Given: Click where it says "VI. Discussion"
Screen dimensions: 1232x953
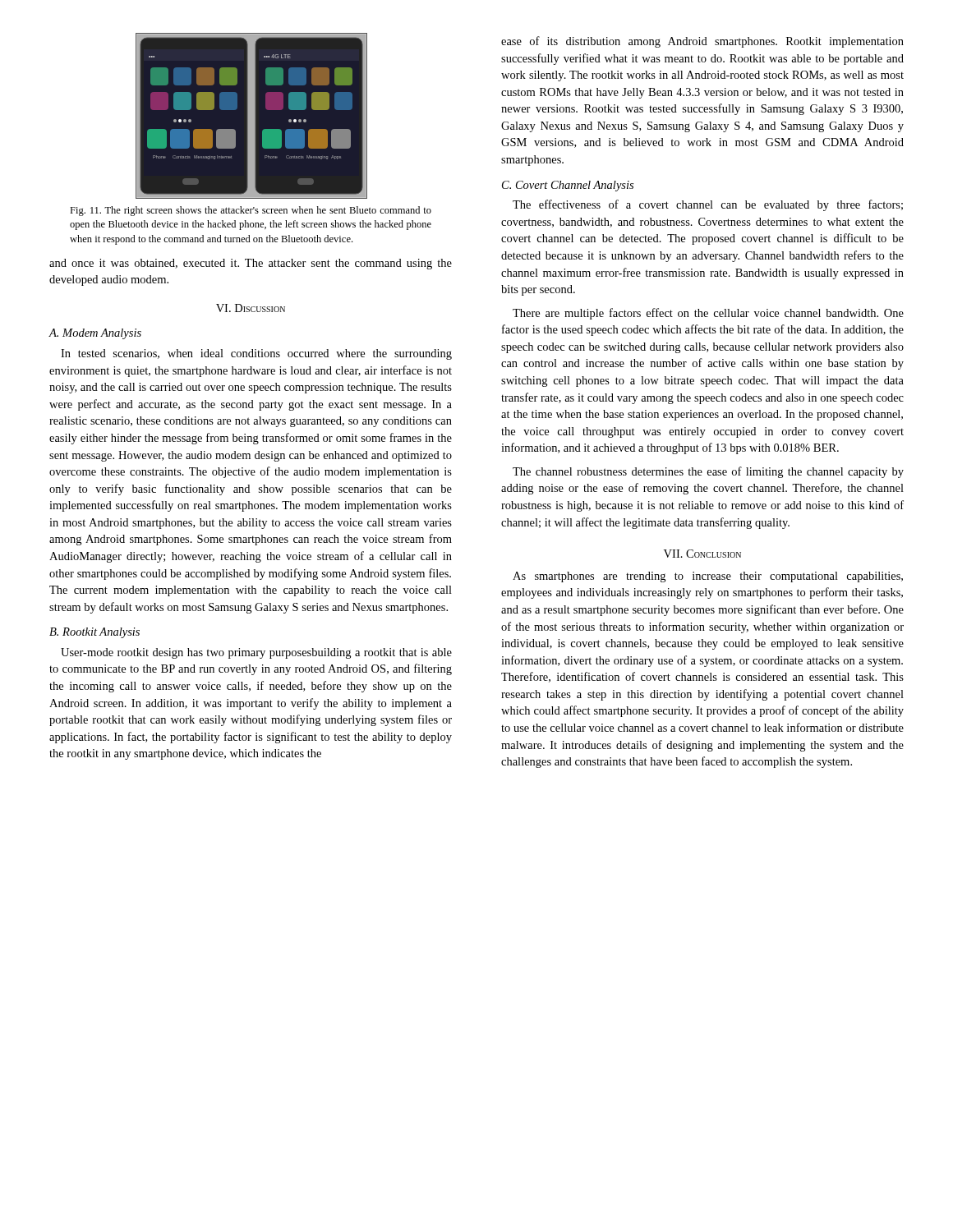Looking at the screenshot, I should (x=251, y=308).
